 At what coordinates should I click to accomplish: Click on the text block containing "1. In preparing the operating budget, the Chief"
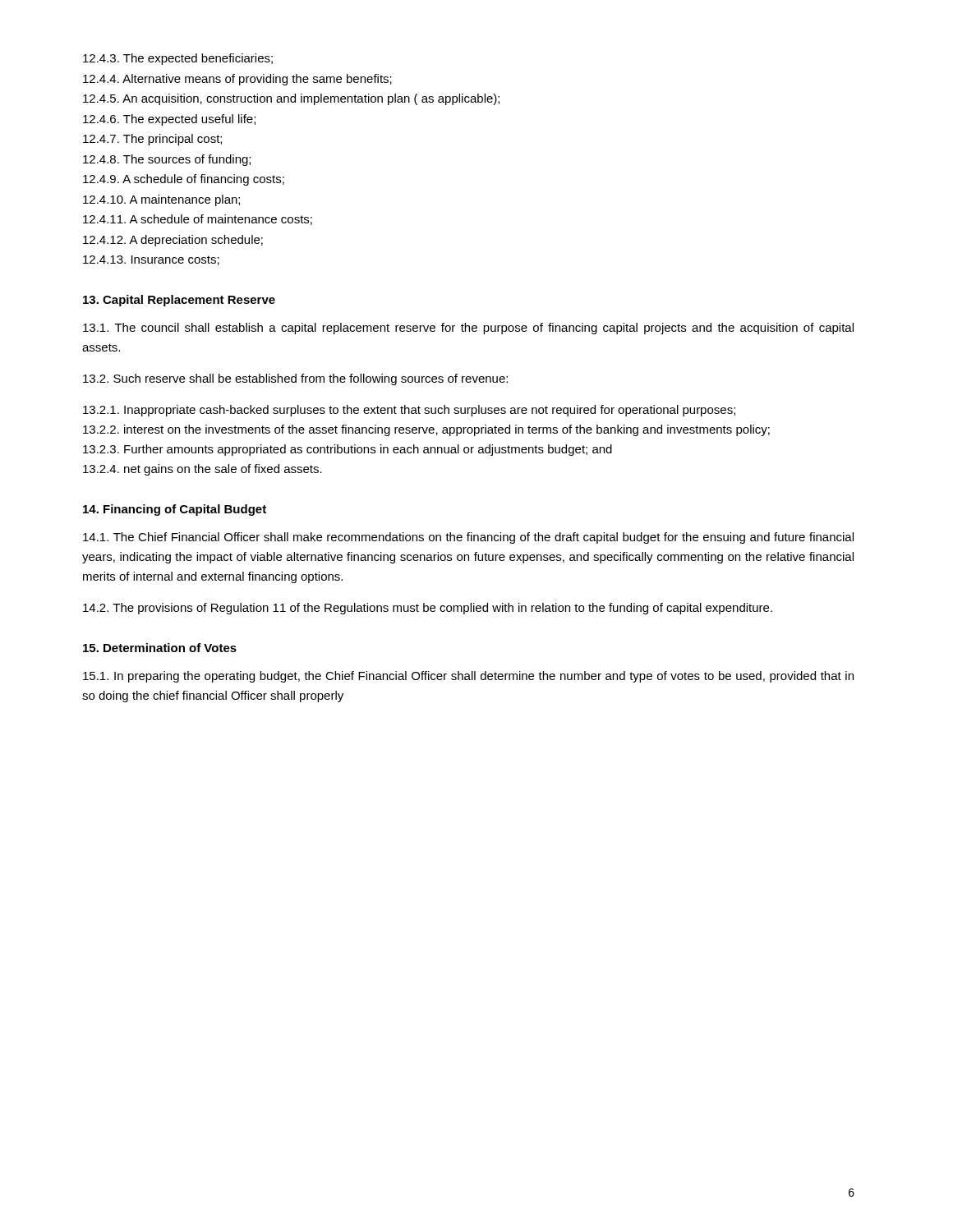pyautogui.click(x=468, y=685)
